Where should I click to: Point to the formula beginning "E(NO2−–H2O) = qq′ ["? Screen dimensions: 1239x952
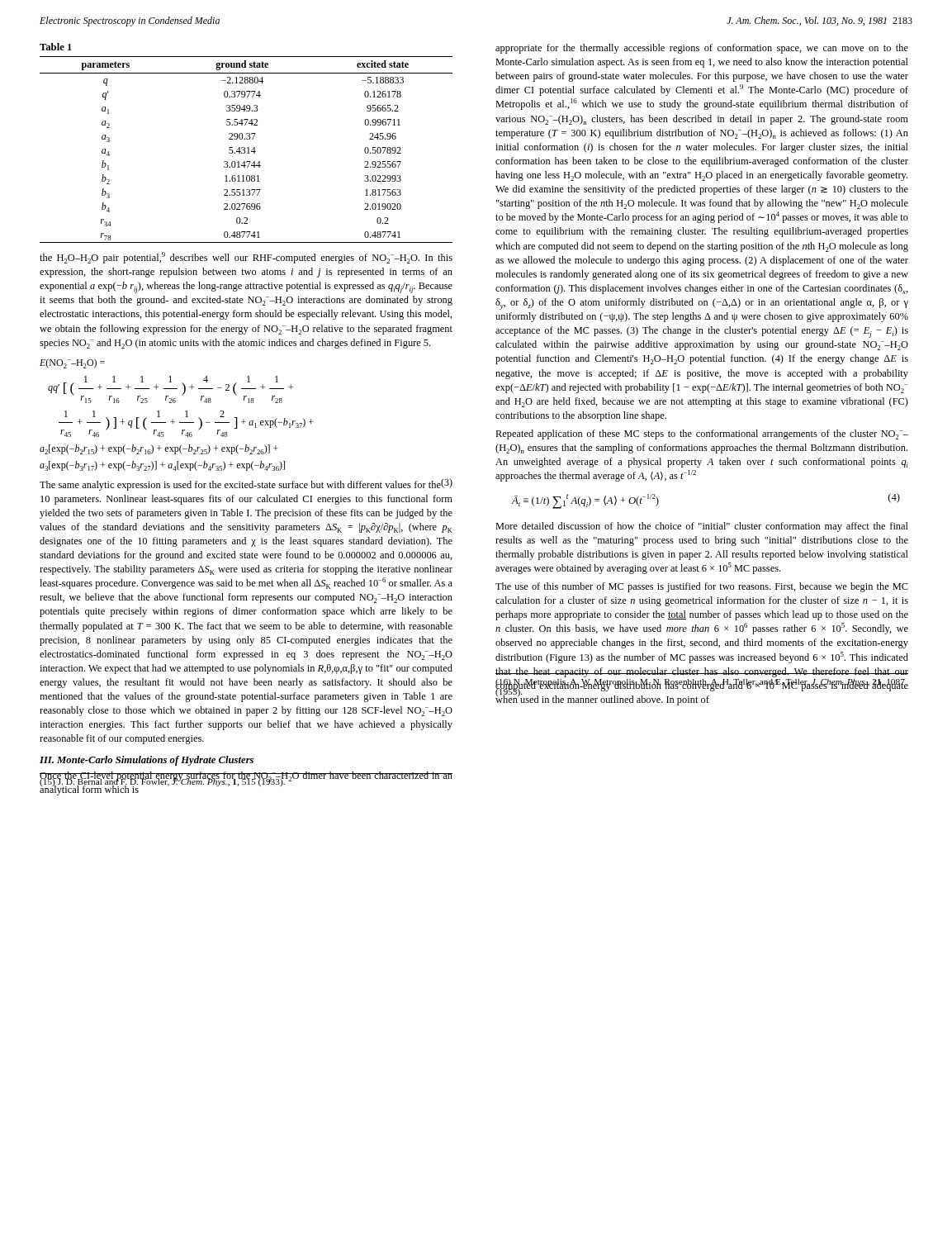coord(246,414)
